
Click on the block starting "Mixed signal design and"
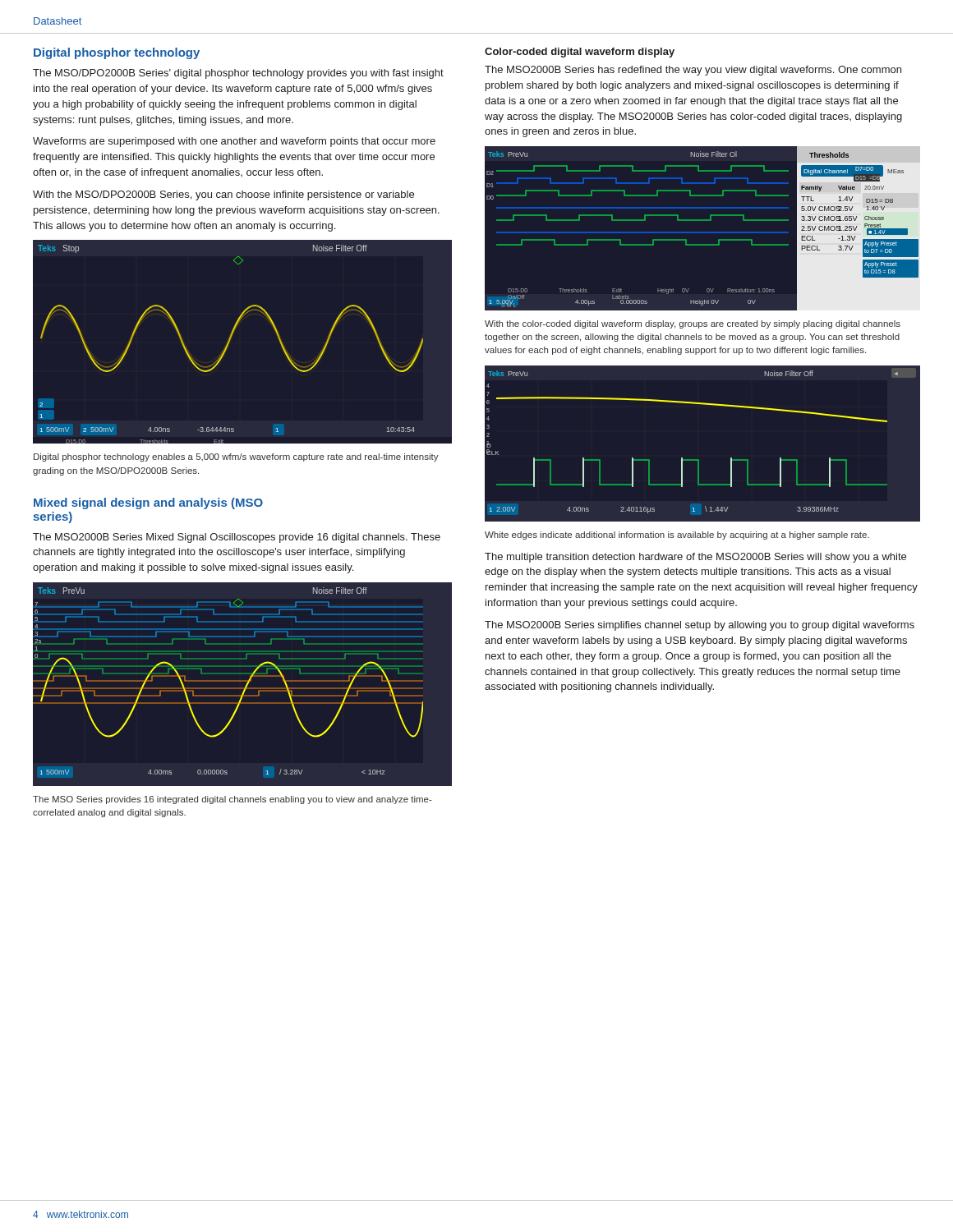242,509
